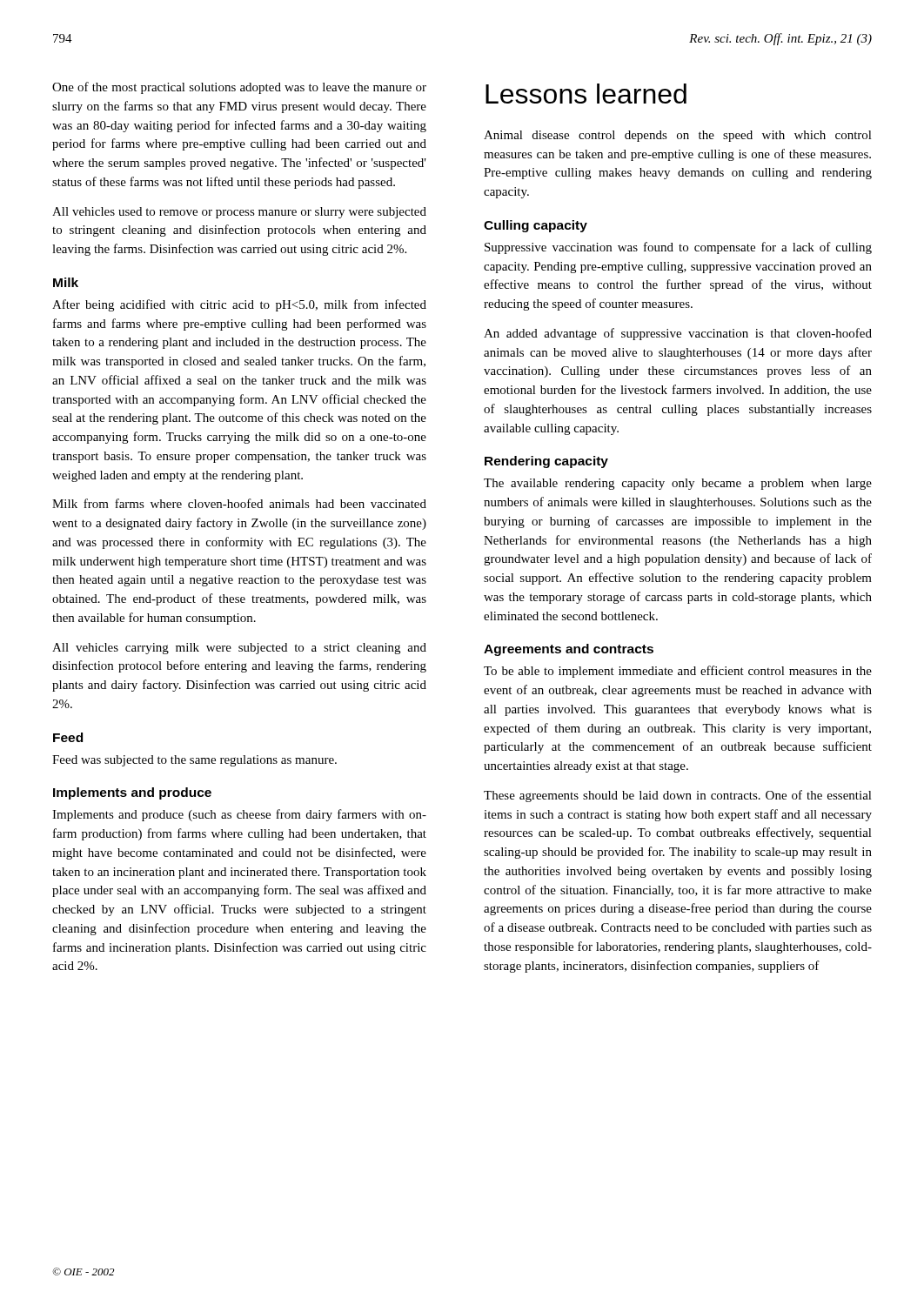Select the element starting "All vehicles carrying"
The width and height of the screenshot is (924, 1305).
click(239, 676)
